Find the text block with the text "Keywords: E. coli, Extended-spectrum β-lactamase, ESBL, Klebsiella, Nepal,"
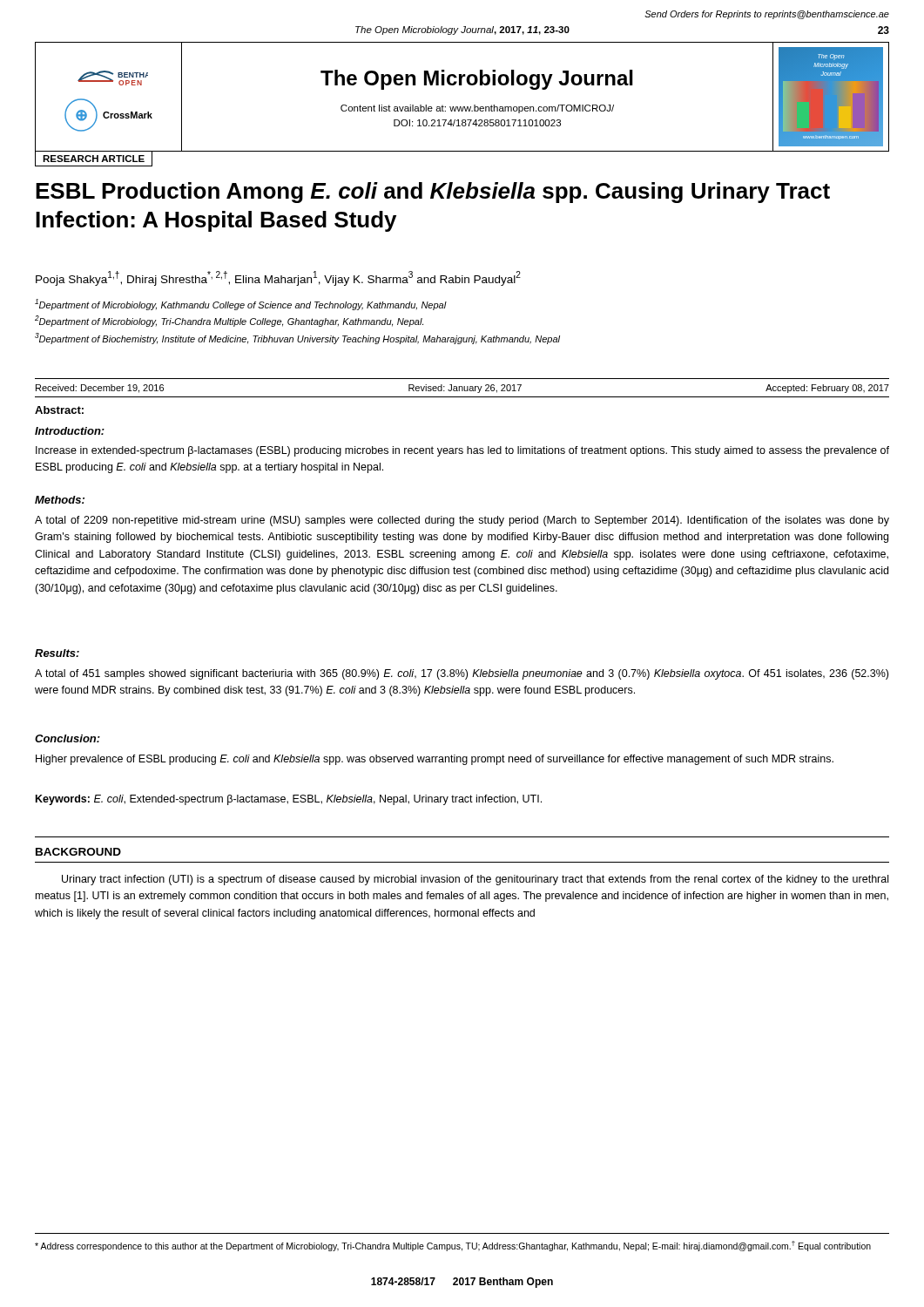 tap(289, 799)
